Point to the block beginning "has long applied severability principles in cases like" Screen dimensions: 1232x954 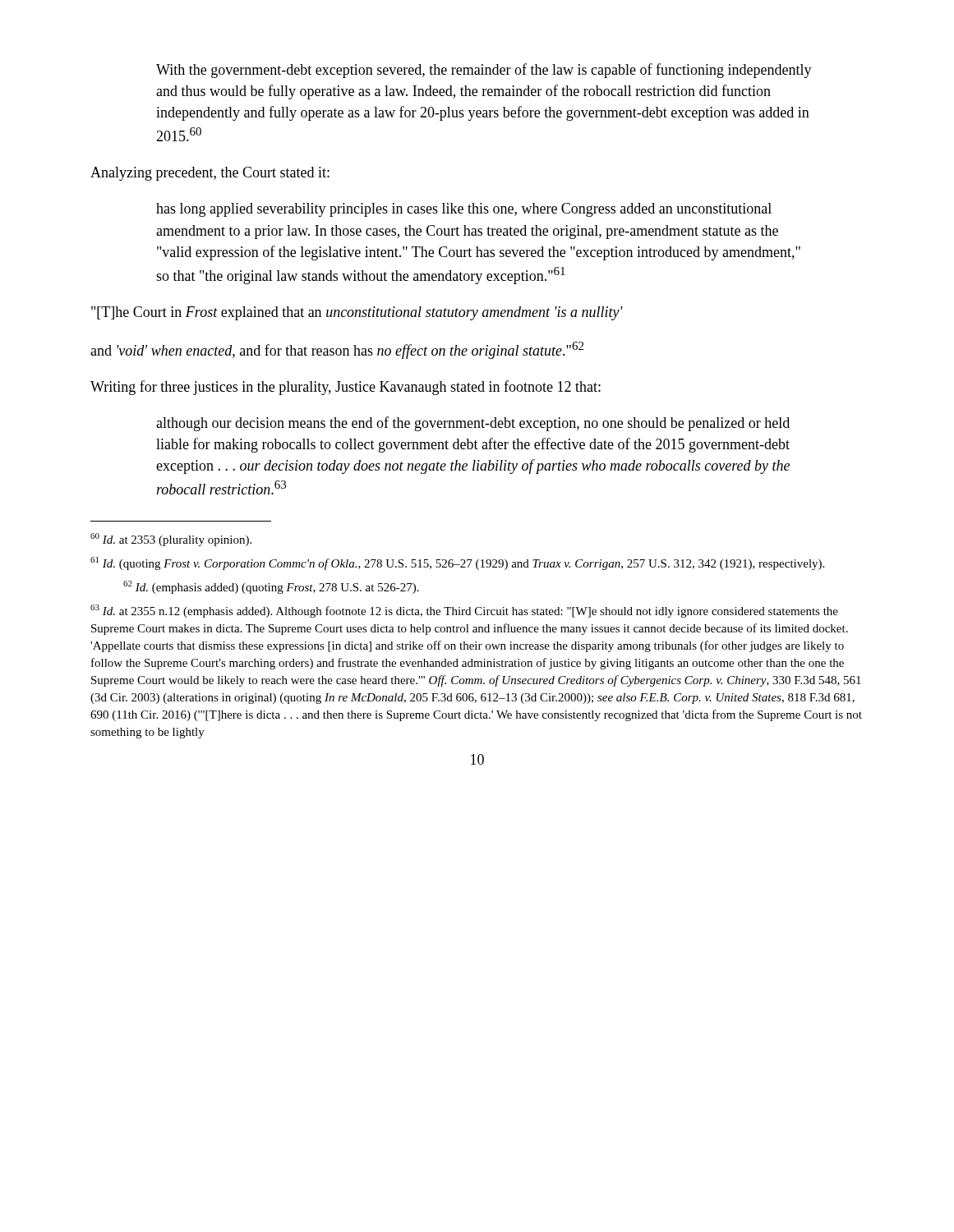485,242
